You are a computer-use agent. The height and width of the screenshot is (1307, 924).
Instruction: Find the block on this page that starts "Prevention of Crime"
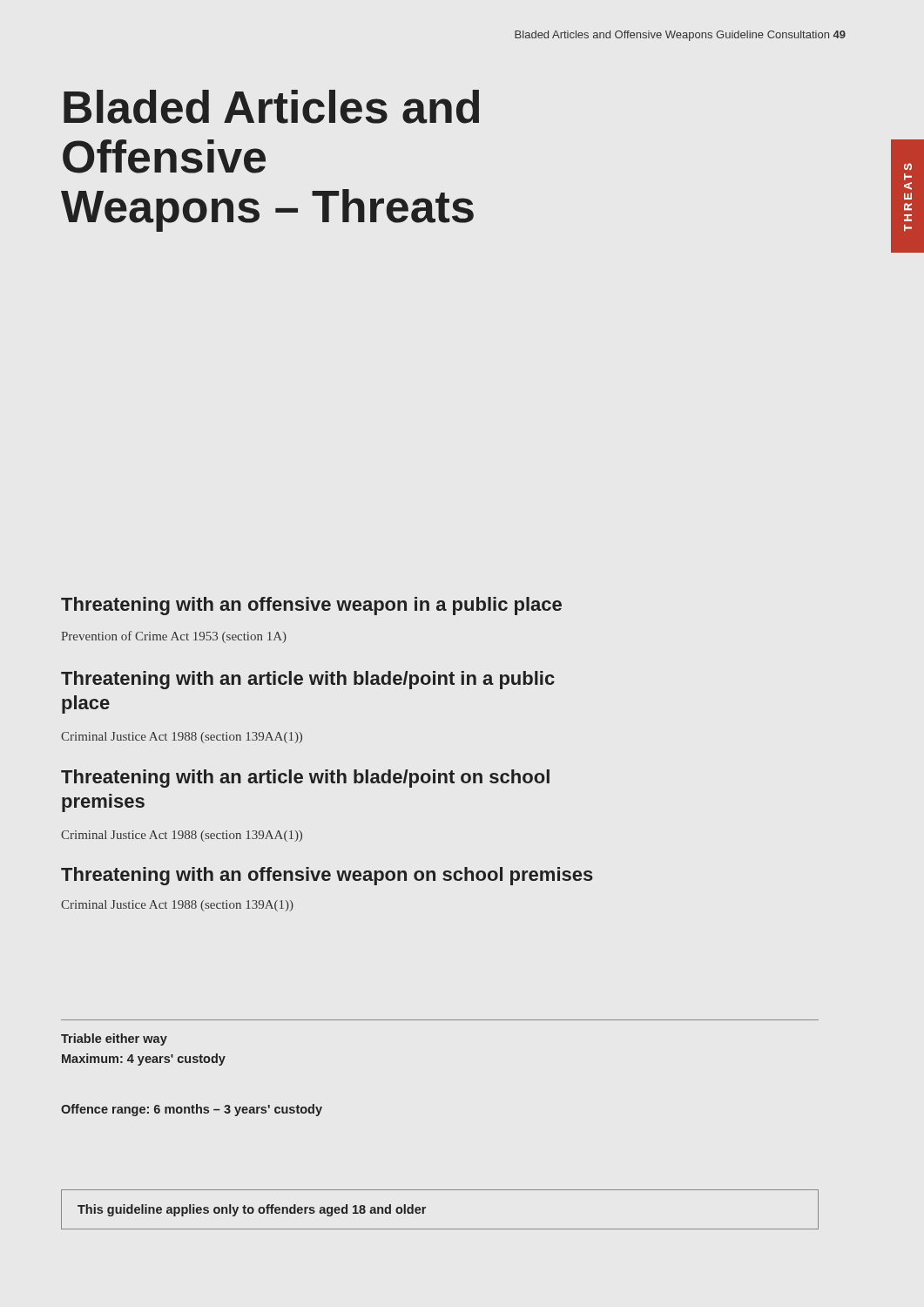point(174,637)
